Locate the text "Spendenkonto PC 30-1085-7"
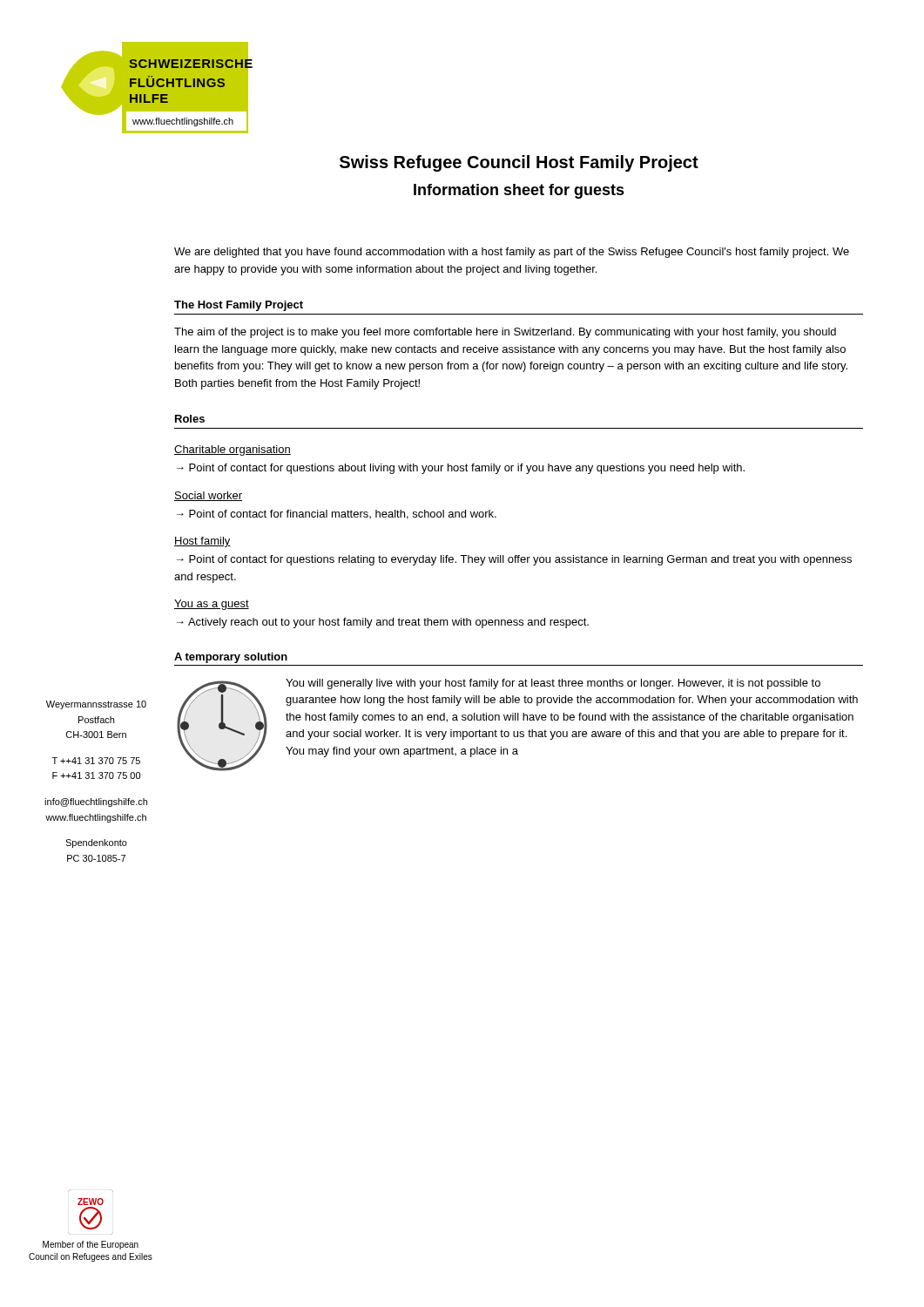 point(96,850)
